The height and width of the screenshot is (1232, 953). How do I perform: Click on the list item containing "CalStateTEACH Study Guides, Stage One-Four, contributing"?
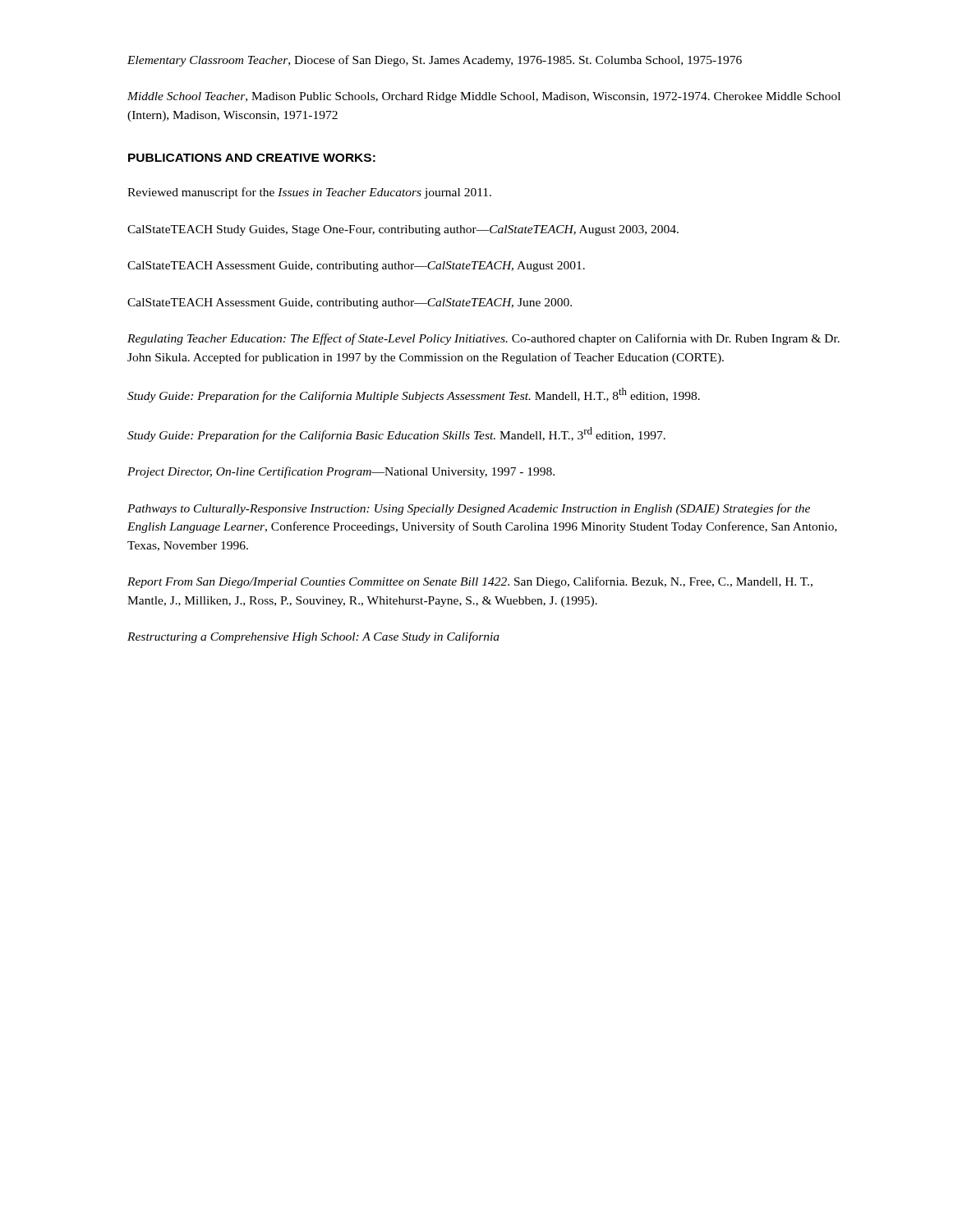click(403, 229)
